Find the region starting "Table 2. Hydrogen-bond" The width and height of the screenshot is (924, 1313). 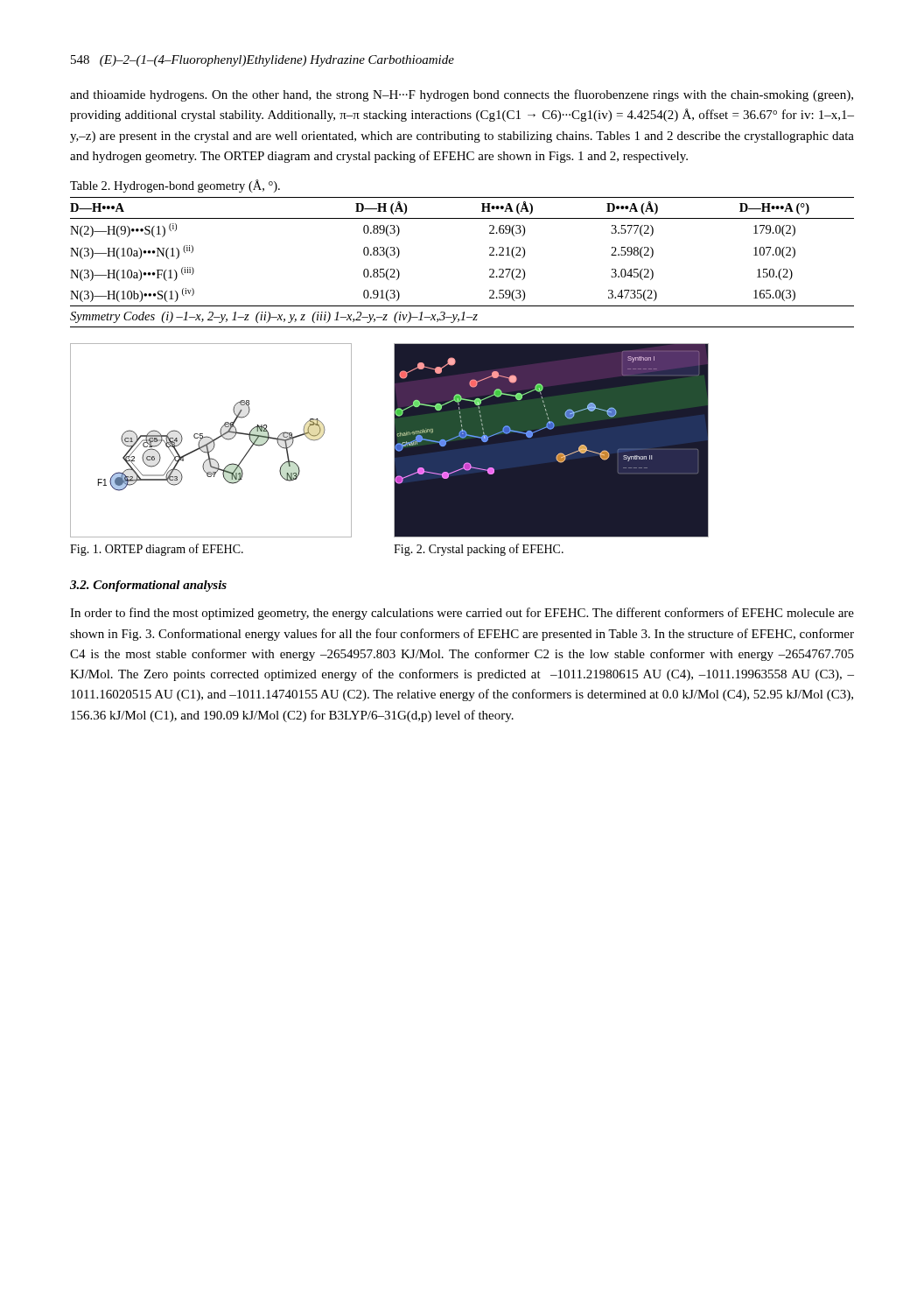(175, 186)
